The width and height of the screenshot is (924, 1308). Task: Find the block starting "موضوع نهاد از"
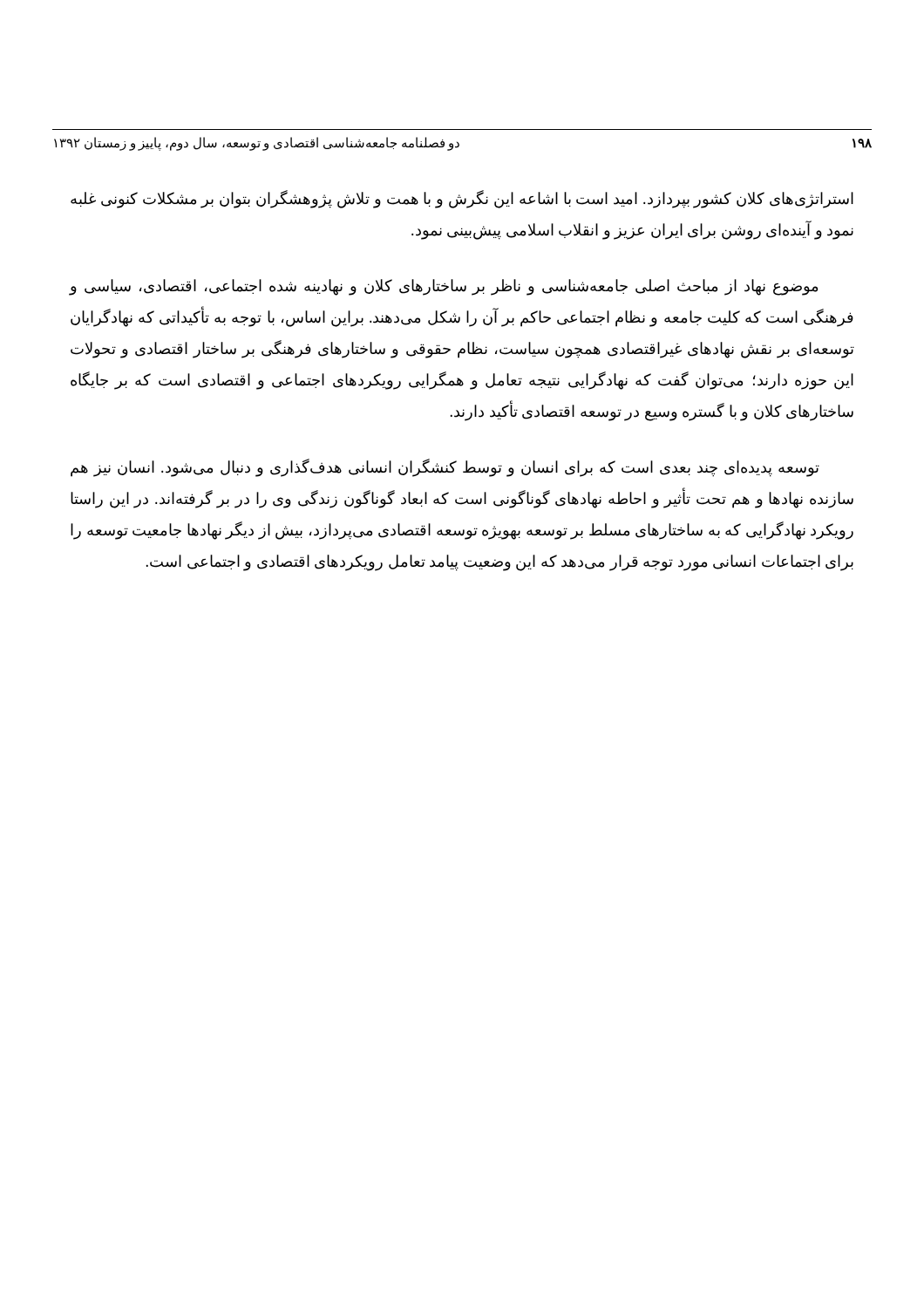pos(462,349)
